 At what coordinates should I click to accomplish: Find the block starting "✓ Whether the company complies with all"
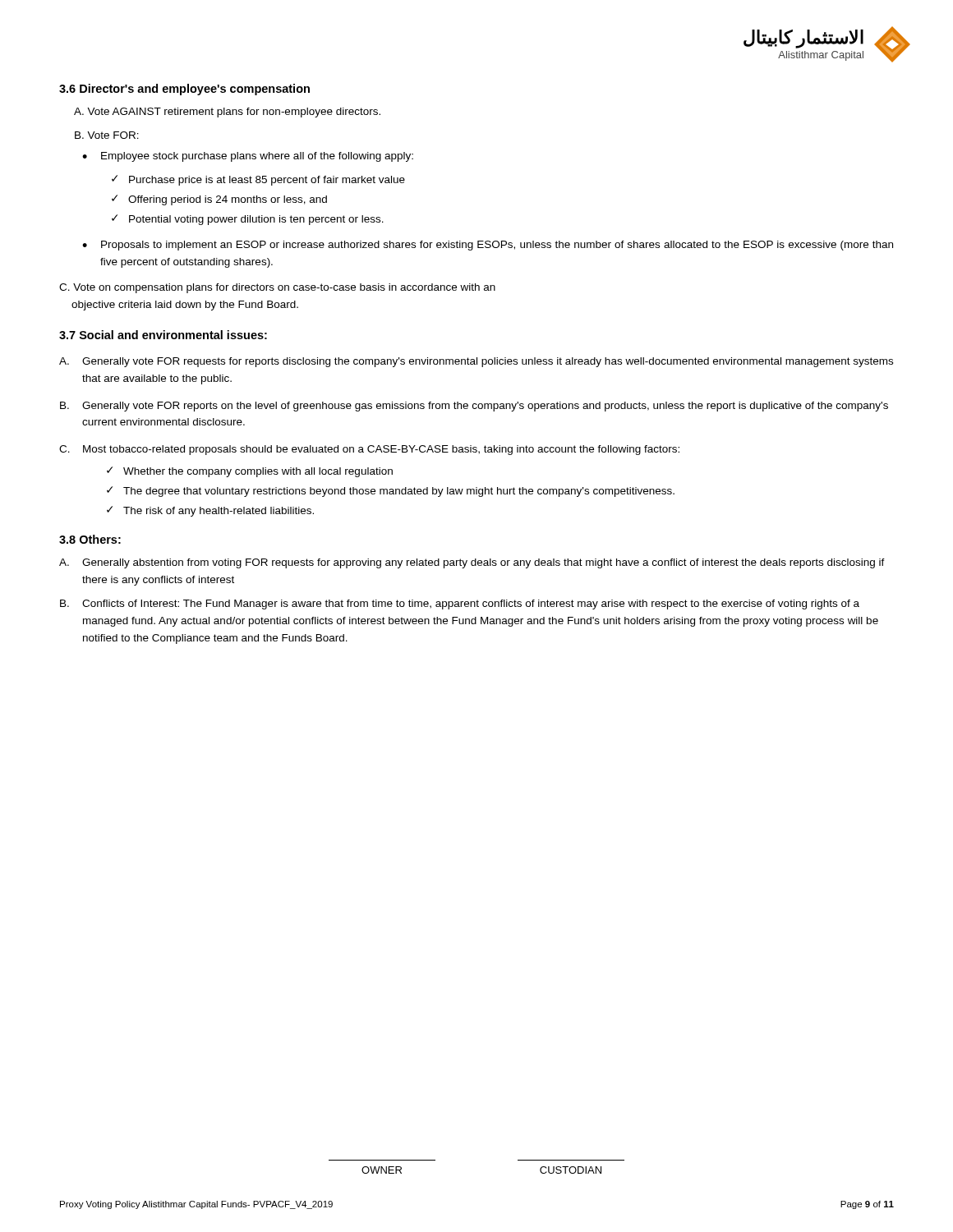249,472
